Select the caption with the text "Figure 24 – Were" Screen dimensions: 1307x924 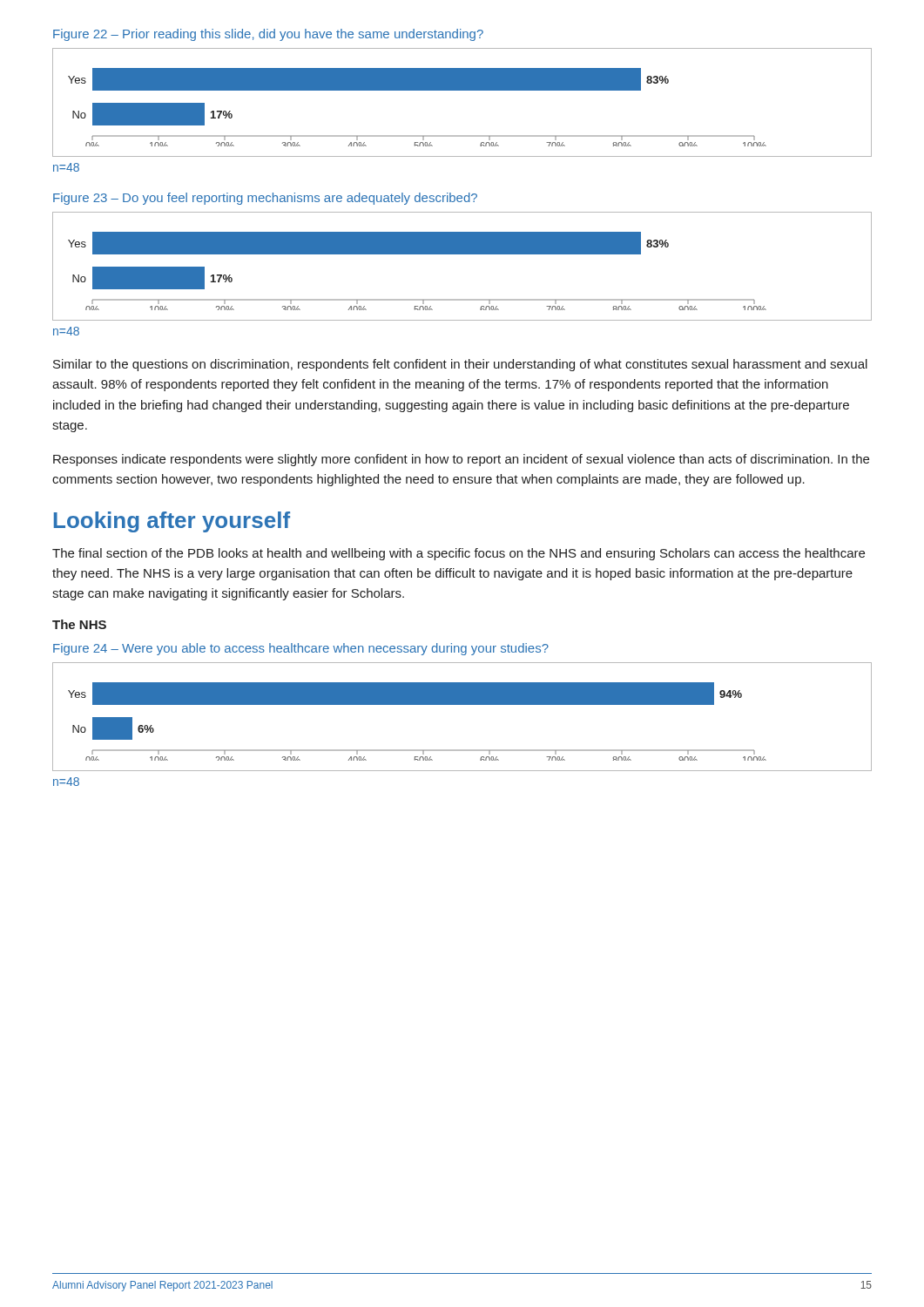click(300, 648)
